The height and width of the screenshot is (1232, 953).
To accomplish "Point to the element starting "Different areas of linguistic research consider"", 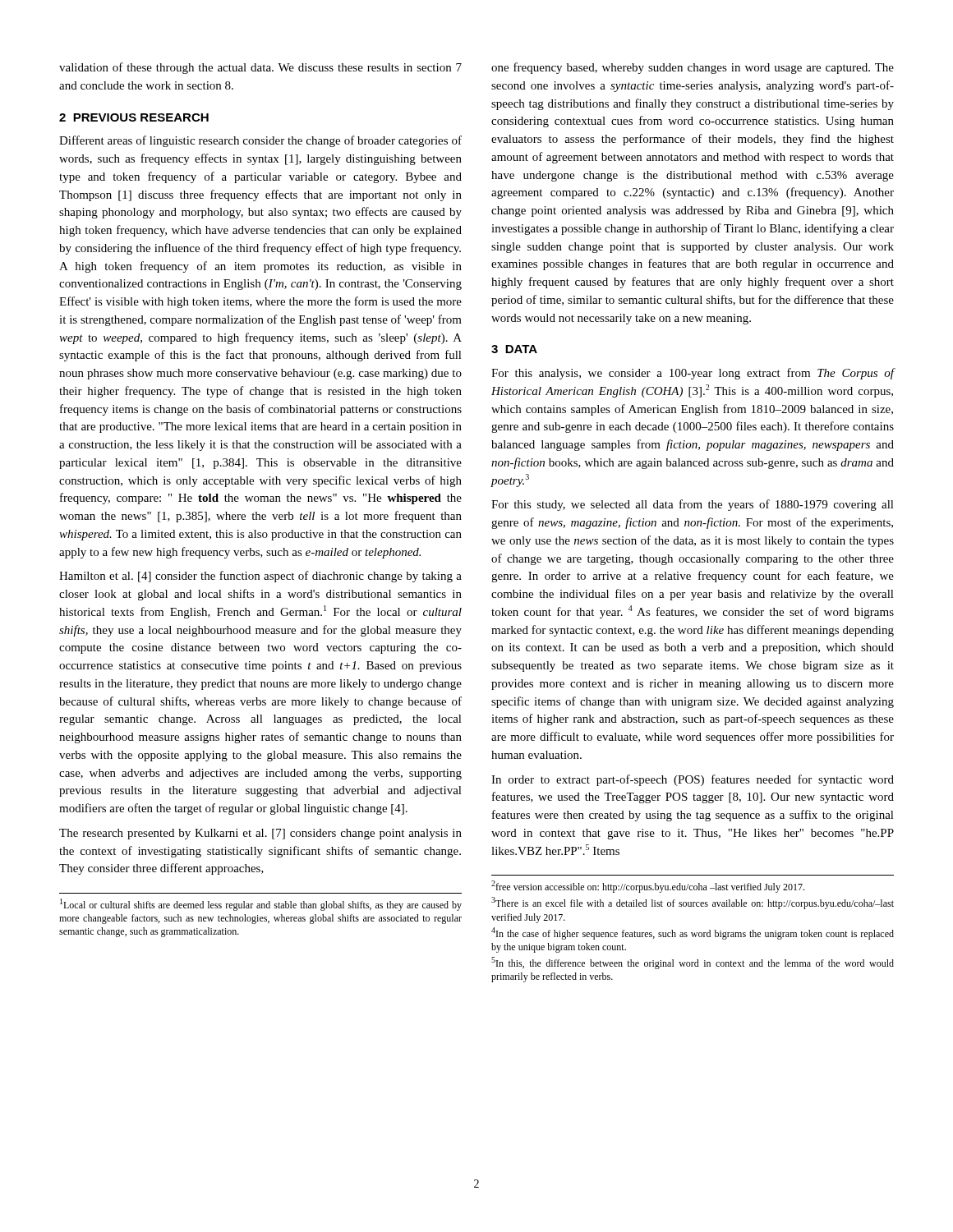I will (260, 505).
